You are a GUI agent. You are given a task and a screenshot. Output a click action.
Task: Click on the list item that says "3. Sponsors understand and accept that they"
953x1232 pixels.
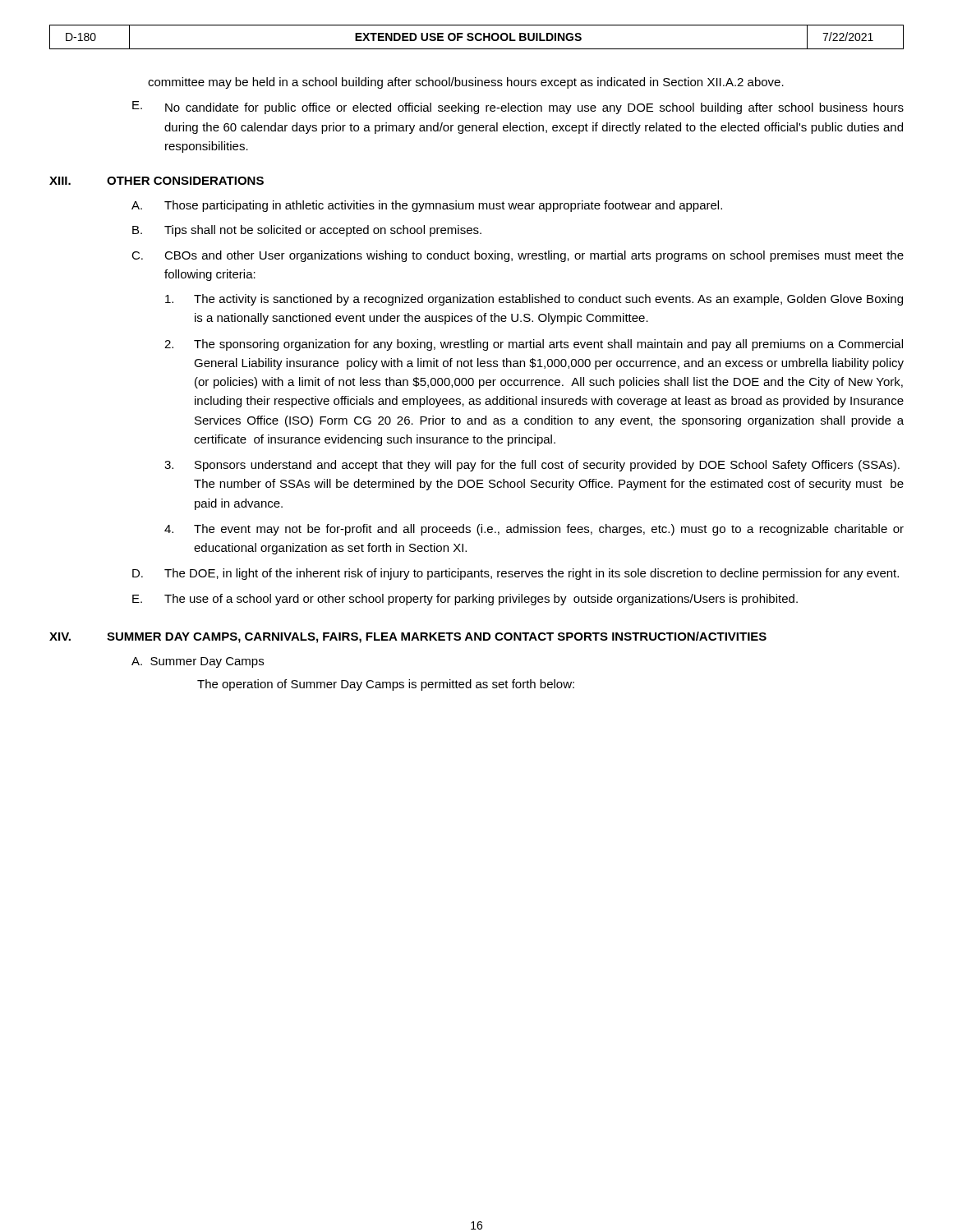(534, 484)
